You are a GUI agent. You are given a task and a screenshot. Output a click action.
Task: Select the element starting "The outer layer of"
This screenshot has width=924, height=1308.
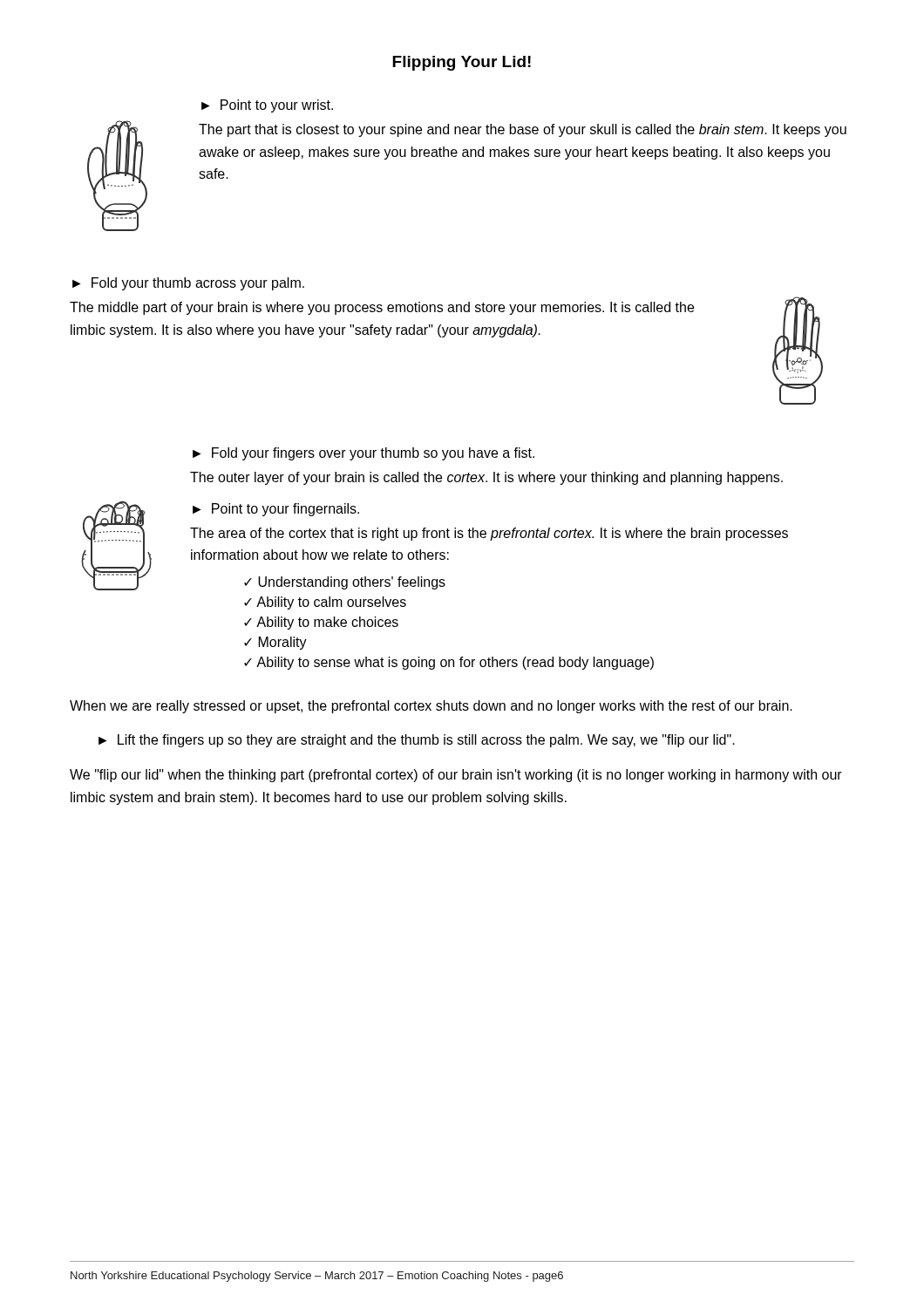click(487, 477)
